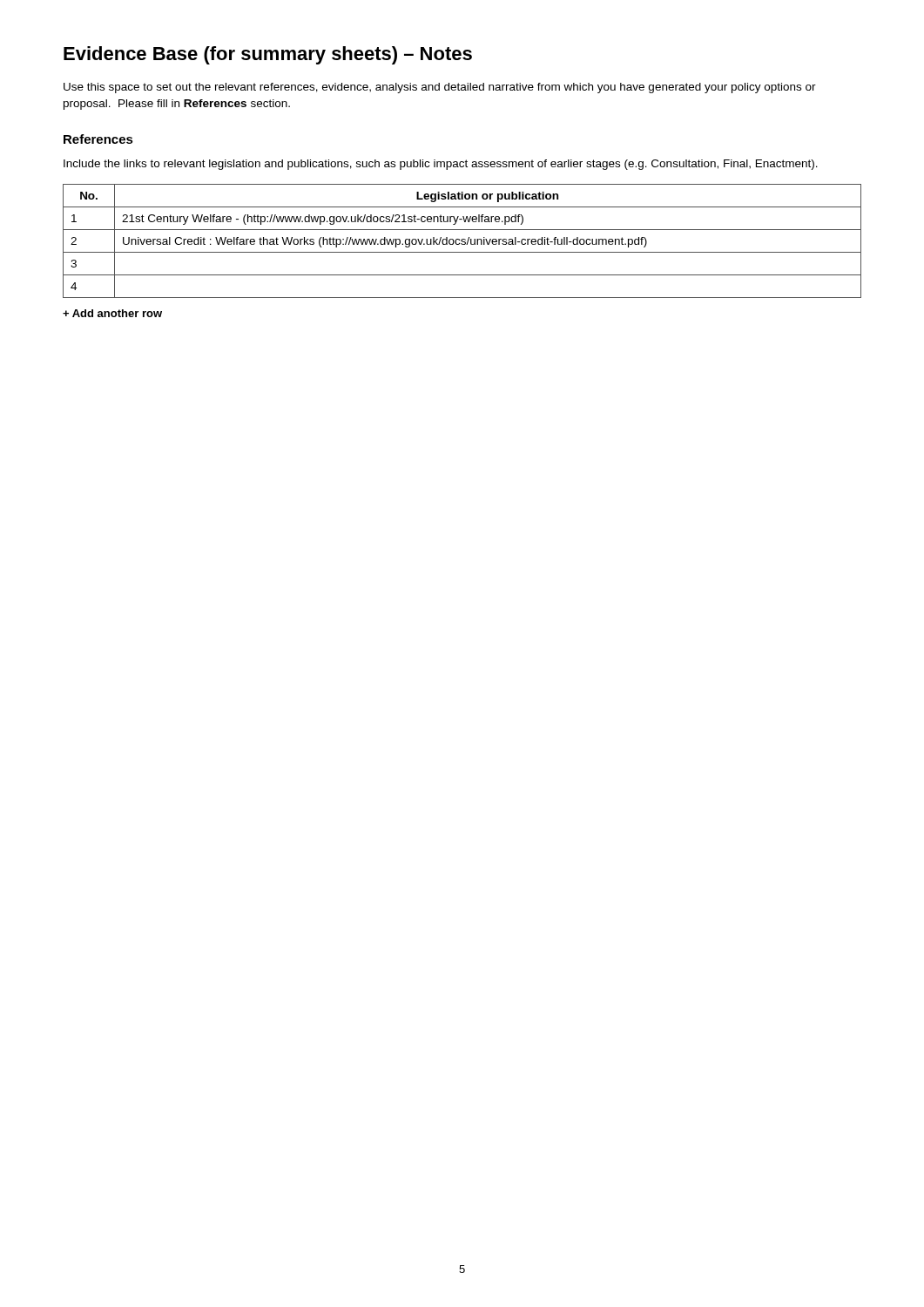This screenshot has width=924, height=1307.
Task: Locate the element starting "+ Add another row"
Action: 112,313
